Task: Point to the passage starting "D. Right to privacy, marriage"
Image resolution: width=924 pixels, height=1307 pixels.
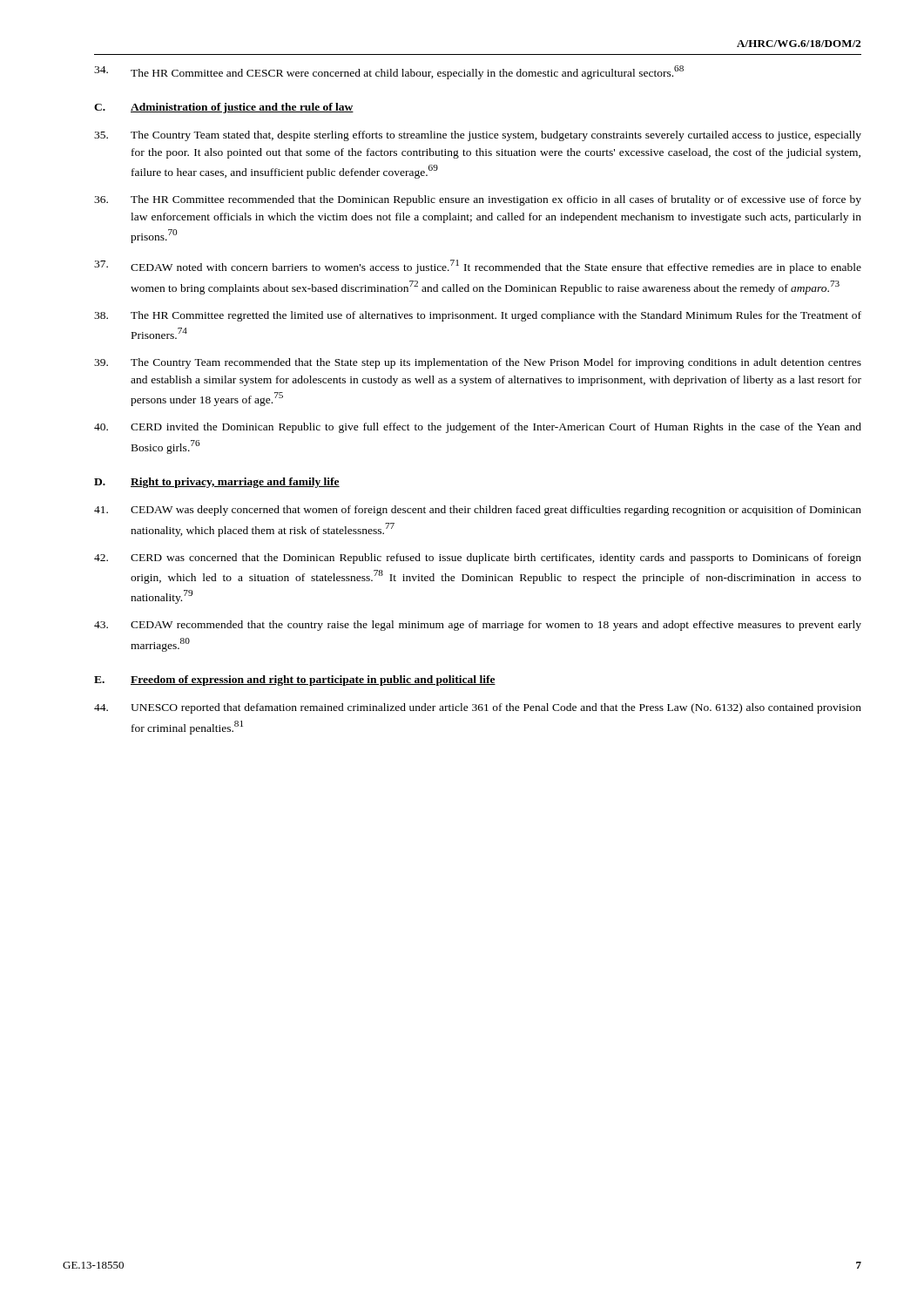Action: pos(217,482)
